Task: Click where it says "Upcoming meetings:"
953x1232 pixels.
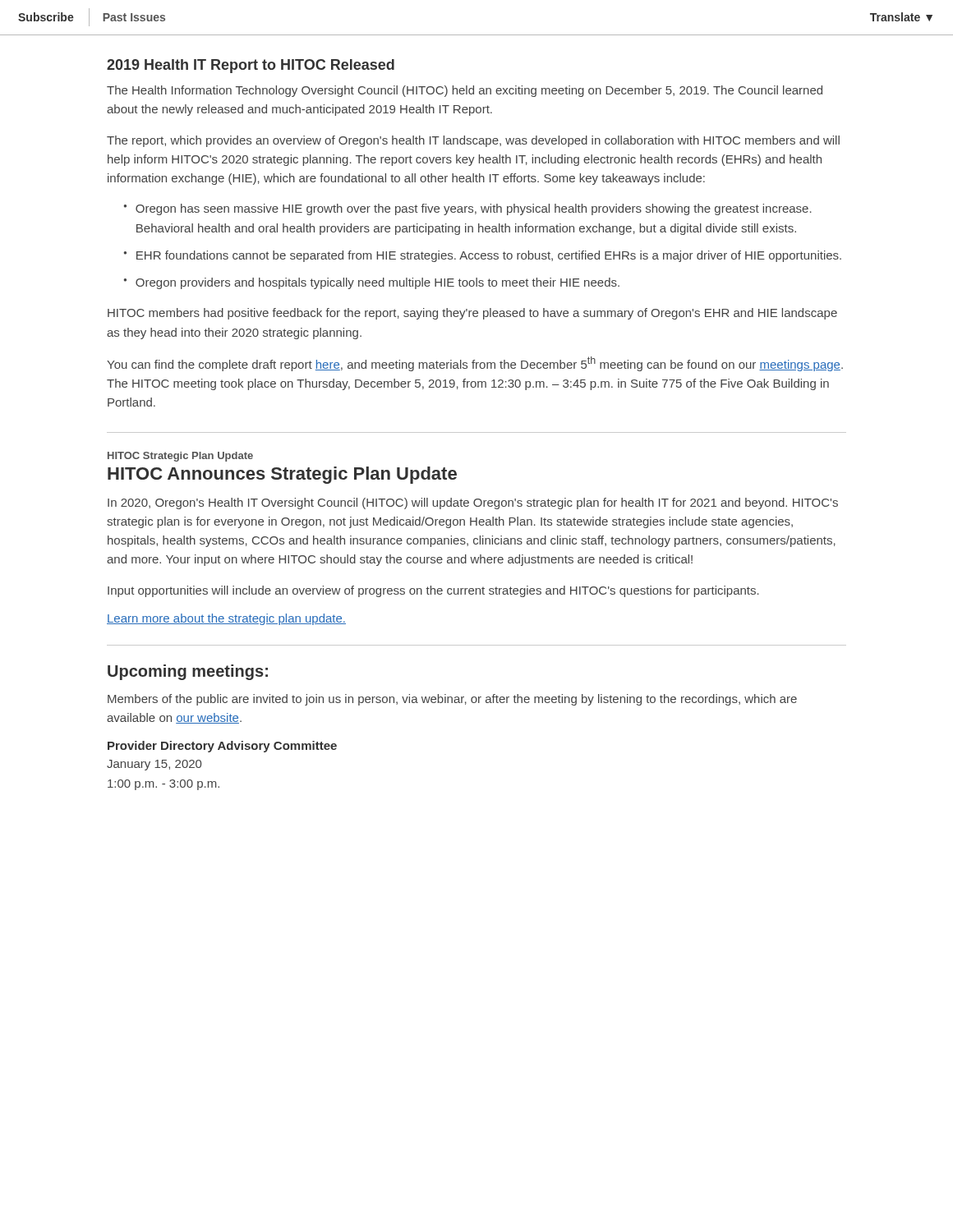Action: tap(188, 671)
